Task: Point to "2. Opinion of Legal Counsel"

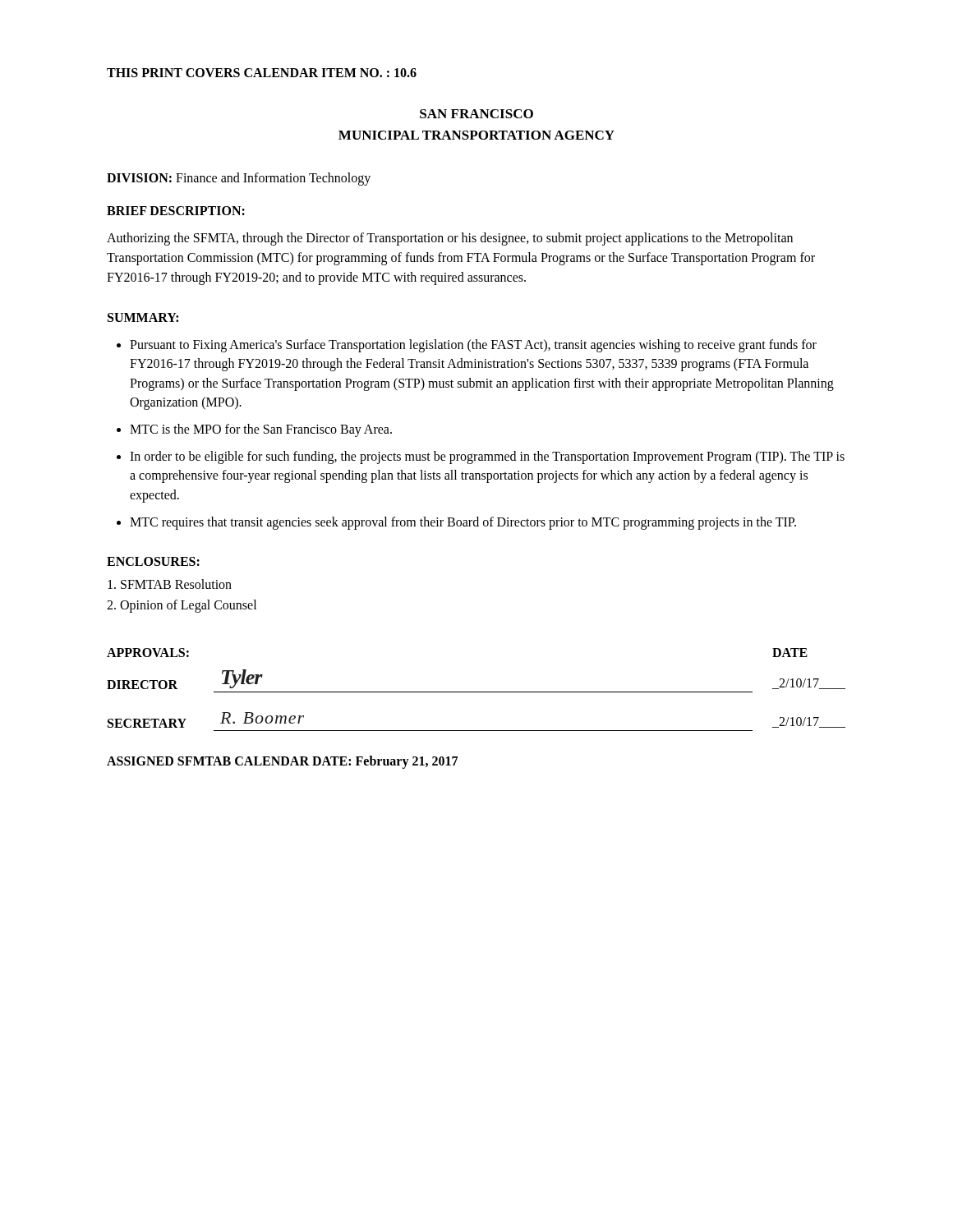Action: pyautogui.click(x=182, y=605)
